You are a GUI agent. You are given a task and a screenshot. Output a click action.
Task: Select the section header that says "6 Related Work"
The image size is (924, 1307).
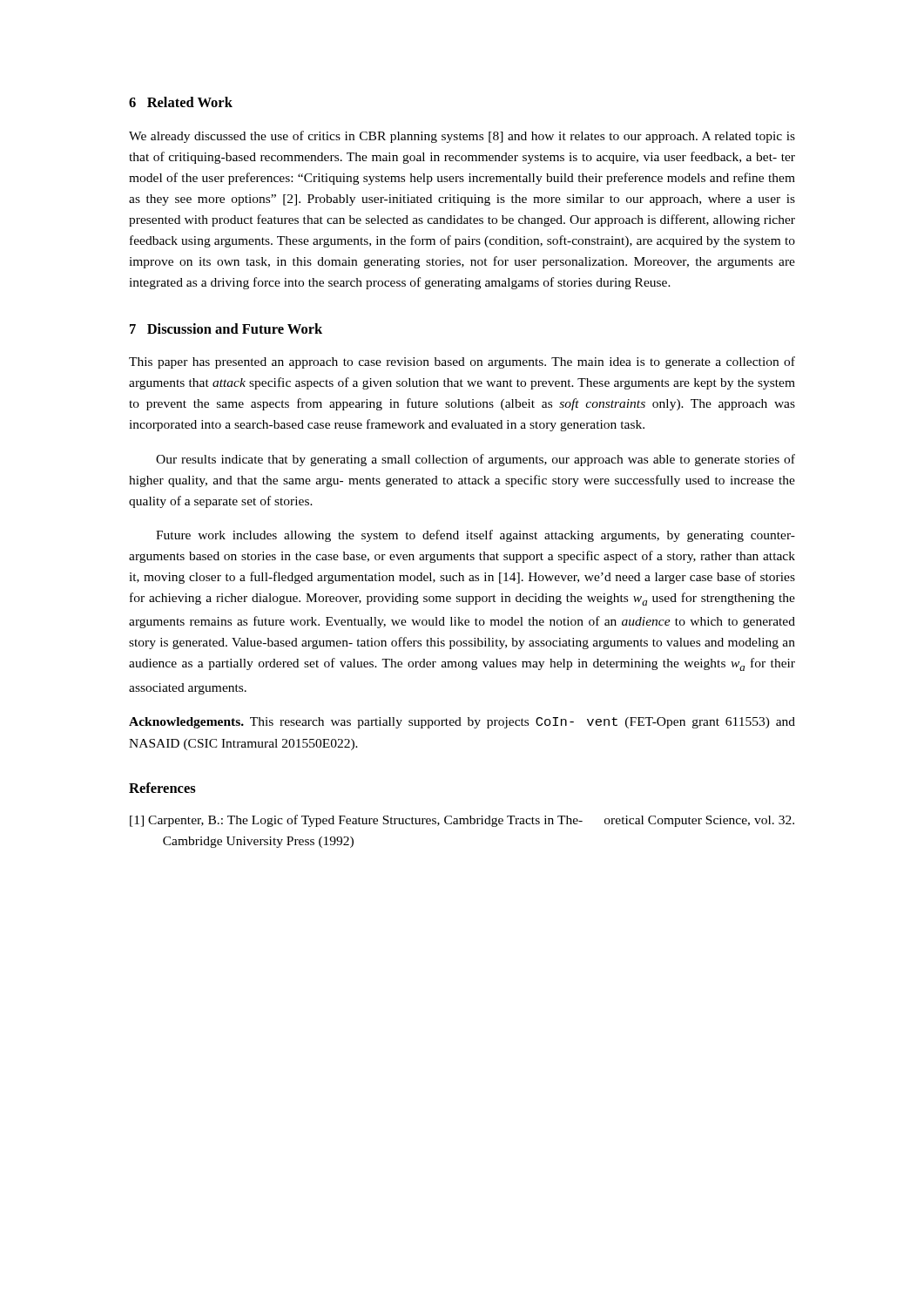181,102
